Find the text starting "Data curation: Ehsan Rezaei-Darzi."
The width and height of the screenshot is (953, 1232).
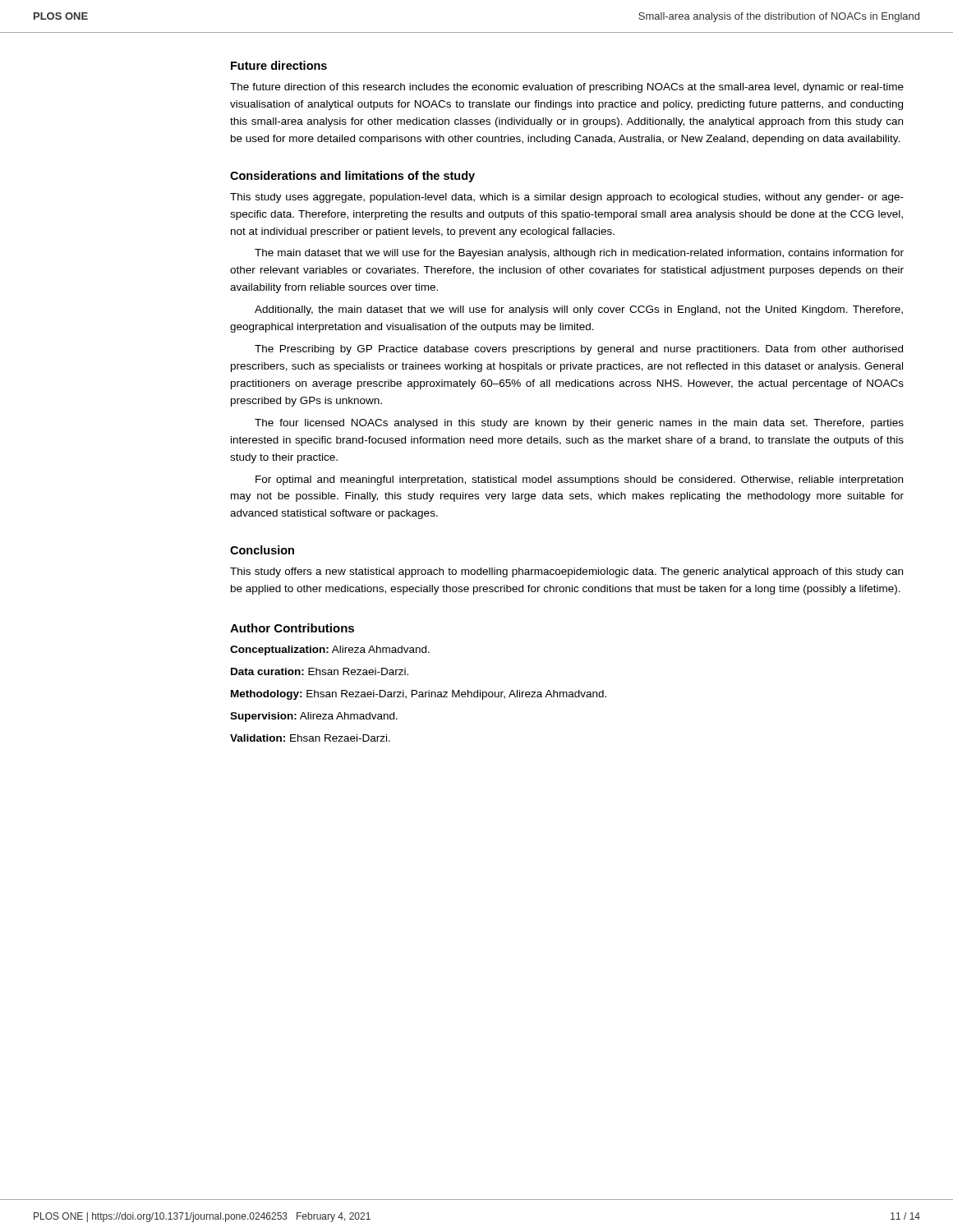pyautogui.click(x=320, y=671)
